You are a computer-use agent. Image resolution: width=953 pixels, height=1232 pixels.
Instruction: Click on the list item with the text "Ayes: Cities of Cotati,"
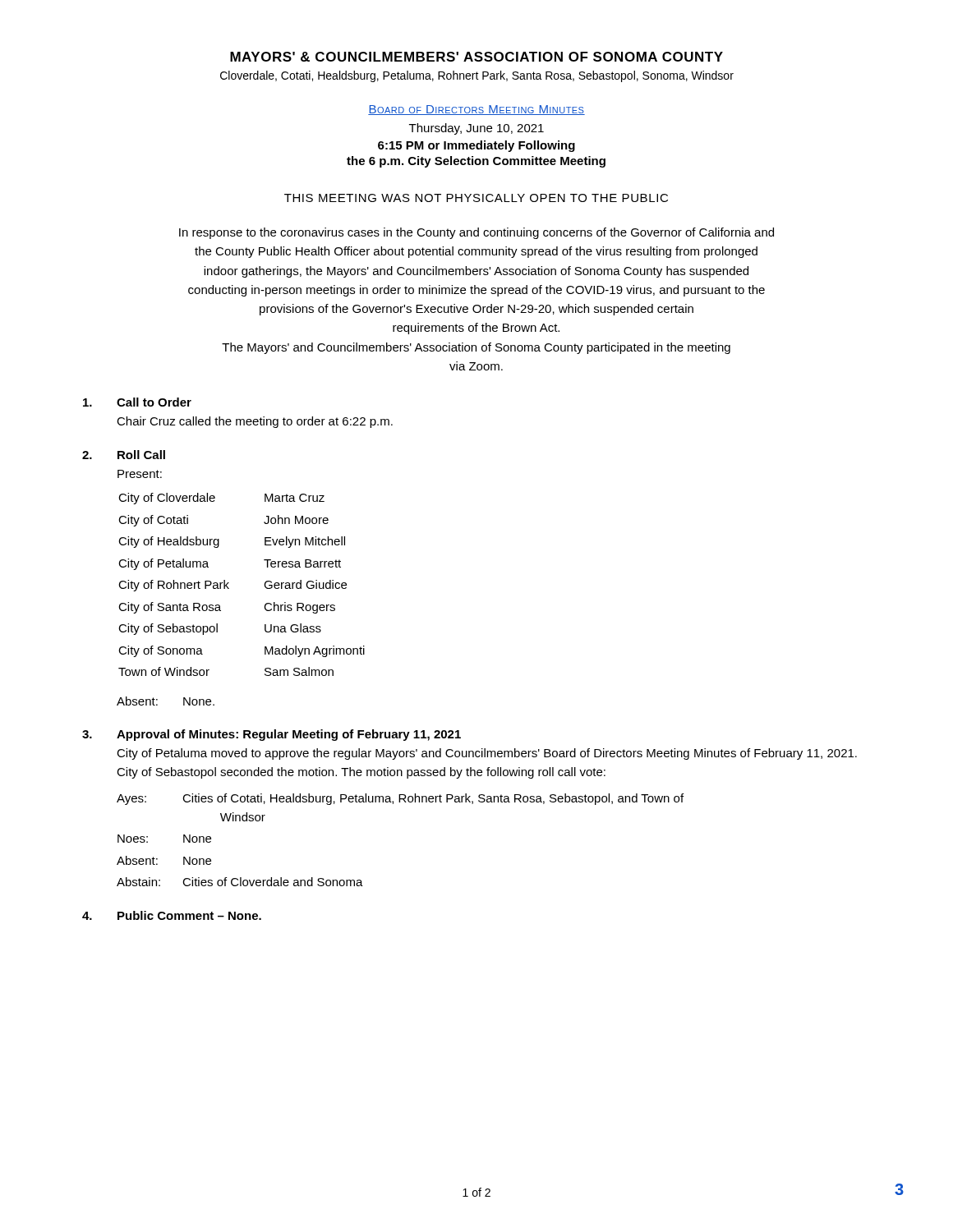click(494, 808)
